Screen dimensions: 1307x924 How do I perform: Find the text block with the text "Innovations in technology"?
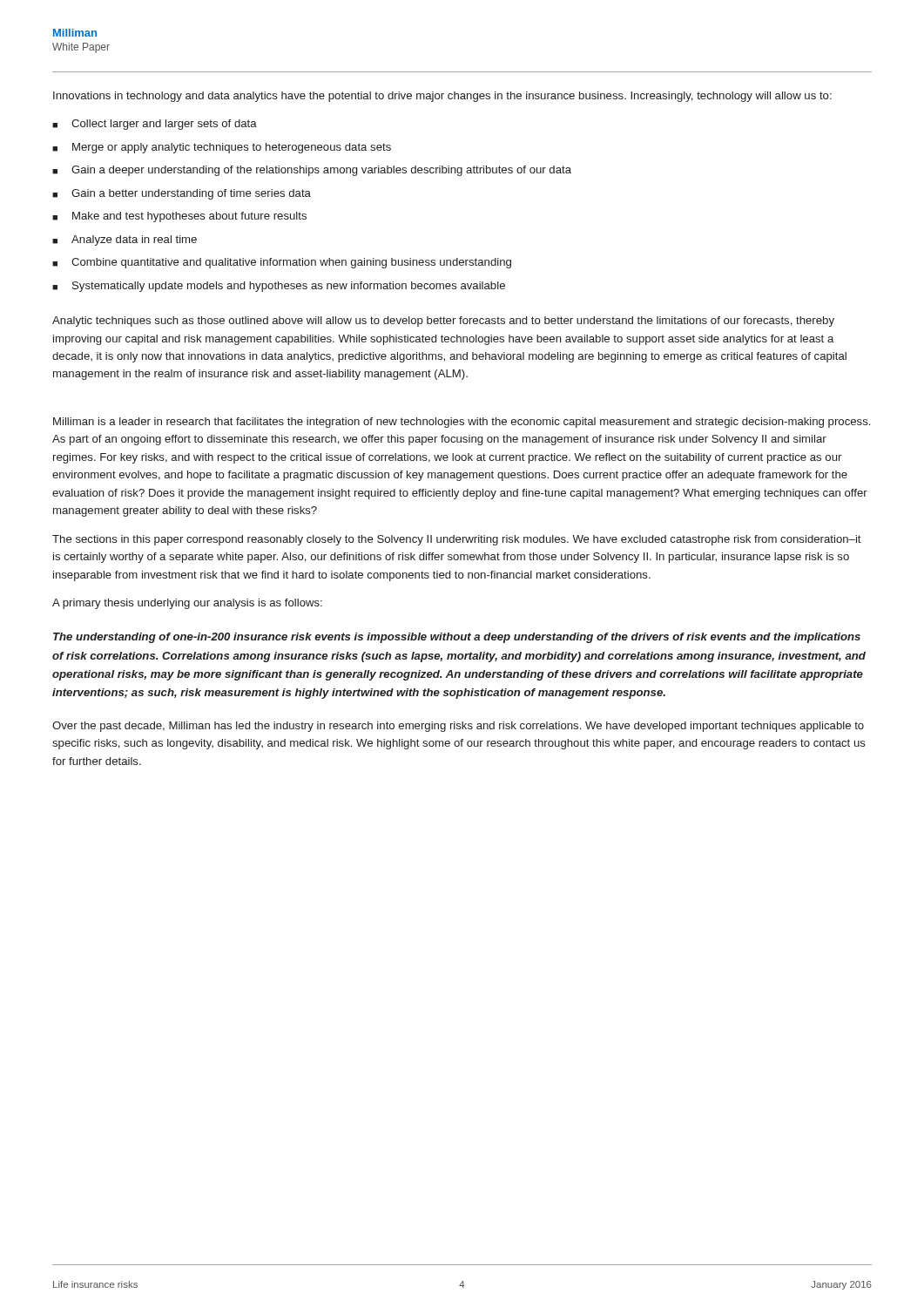[x=442, y=95]
